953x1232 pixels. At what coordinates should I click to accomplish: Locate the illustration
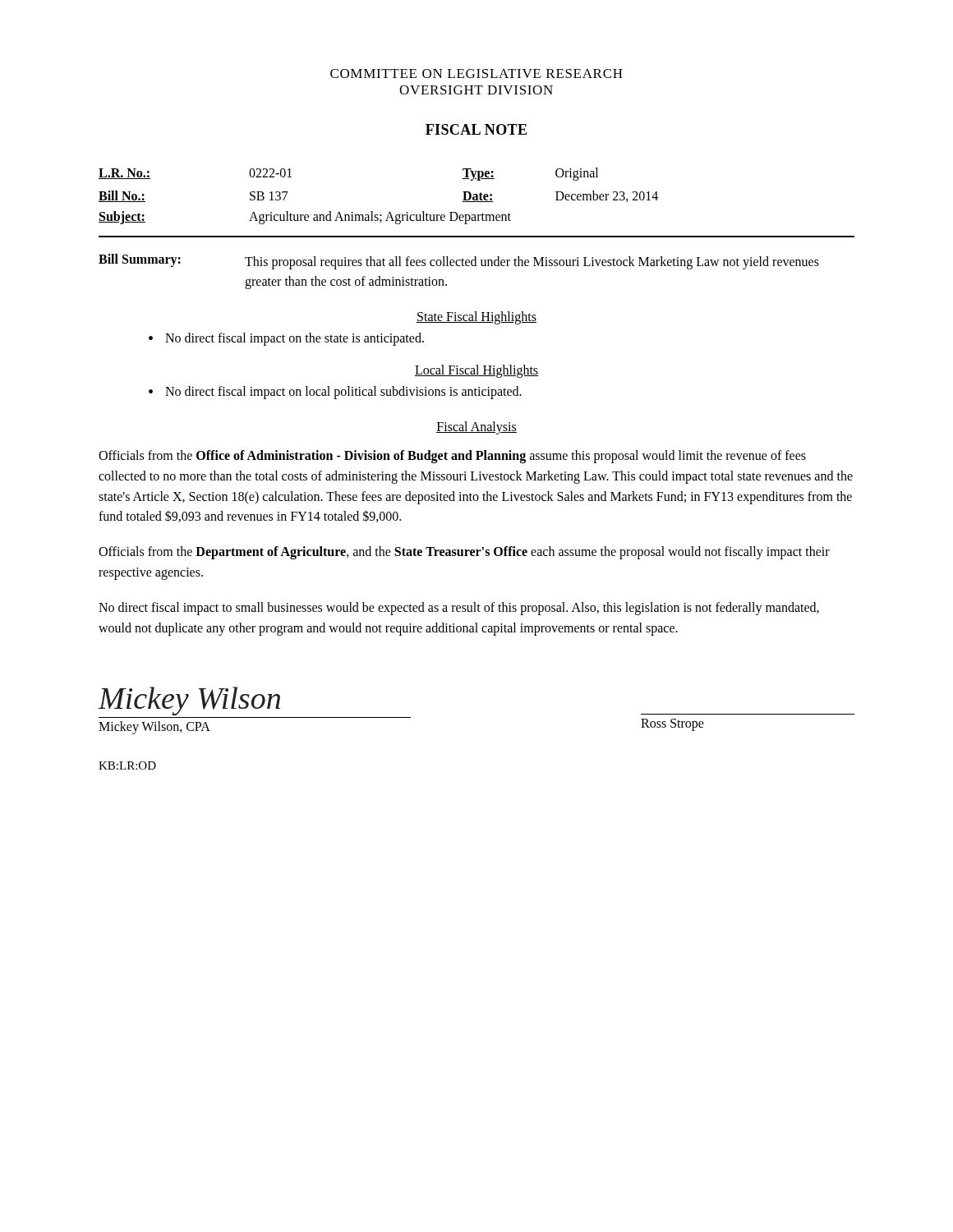[x=255, y=699]
